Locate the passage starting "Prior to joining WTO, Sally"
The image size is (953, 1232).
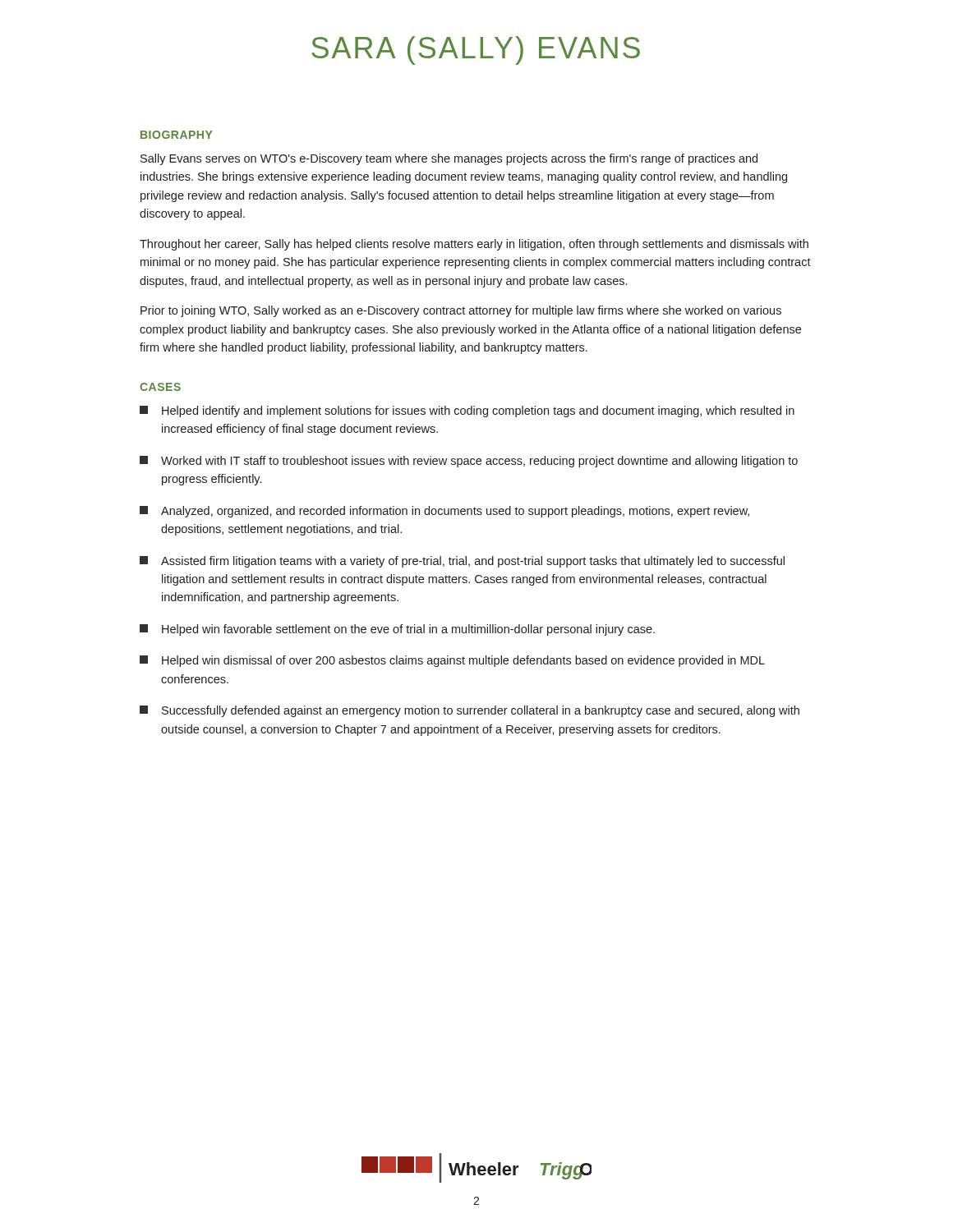pyautogui.click(x=471, y=329)
